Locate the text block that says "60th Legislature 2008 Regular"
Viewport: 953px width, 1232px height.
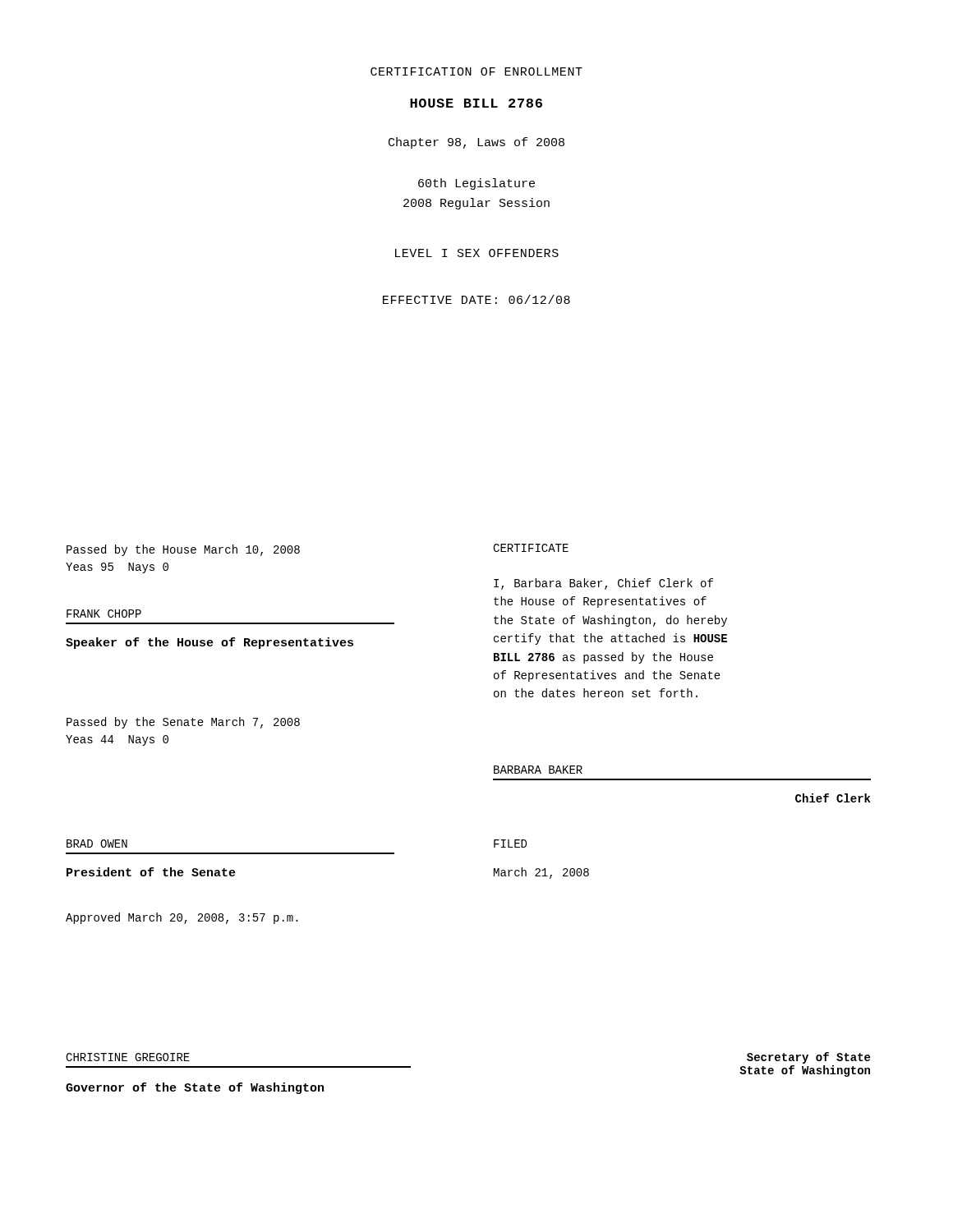(476, 194)
